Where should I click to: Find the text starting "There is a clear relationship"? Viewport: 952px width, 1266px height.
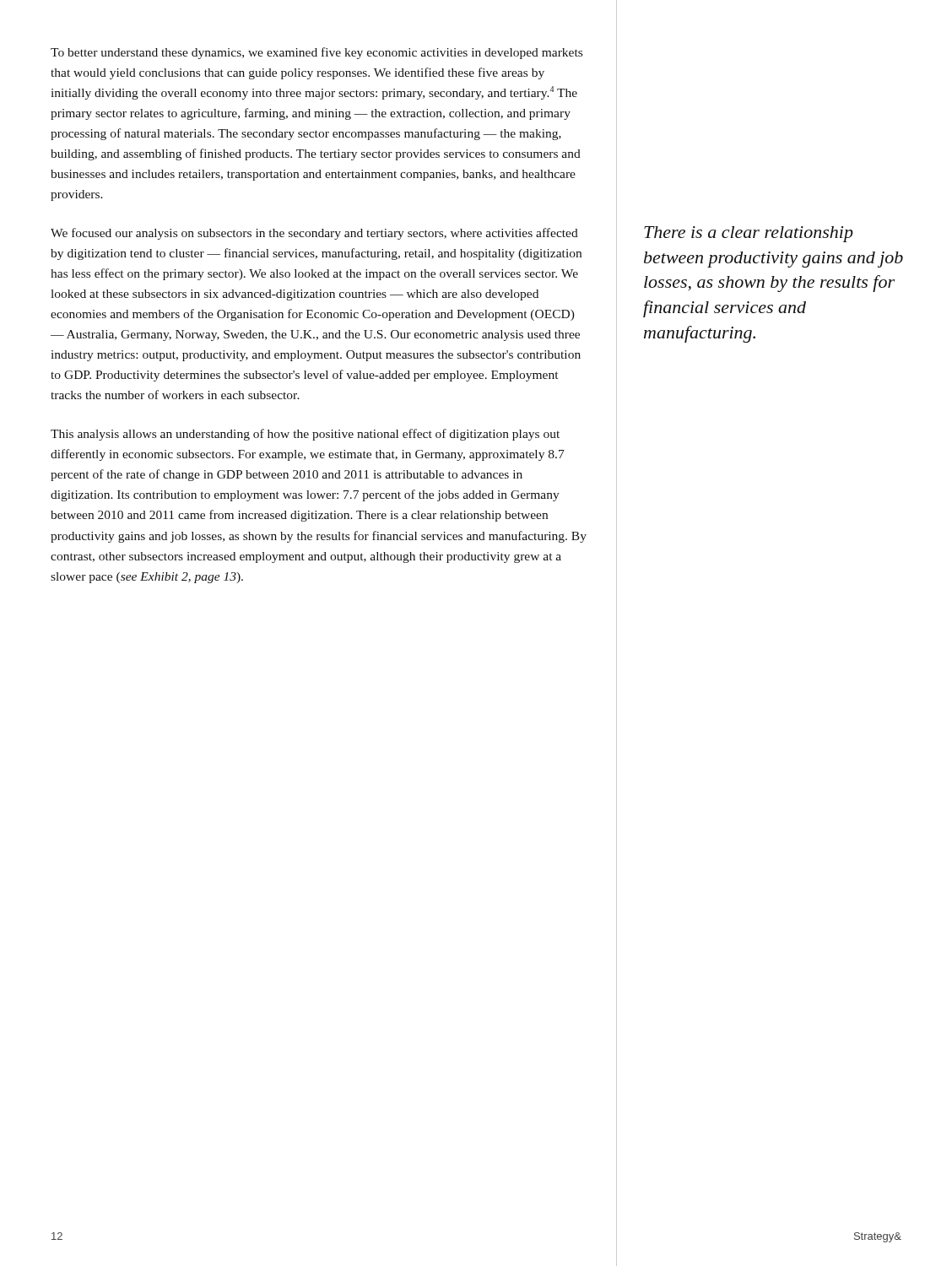(773, 282)
